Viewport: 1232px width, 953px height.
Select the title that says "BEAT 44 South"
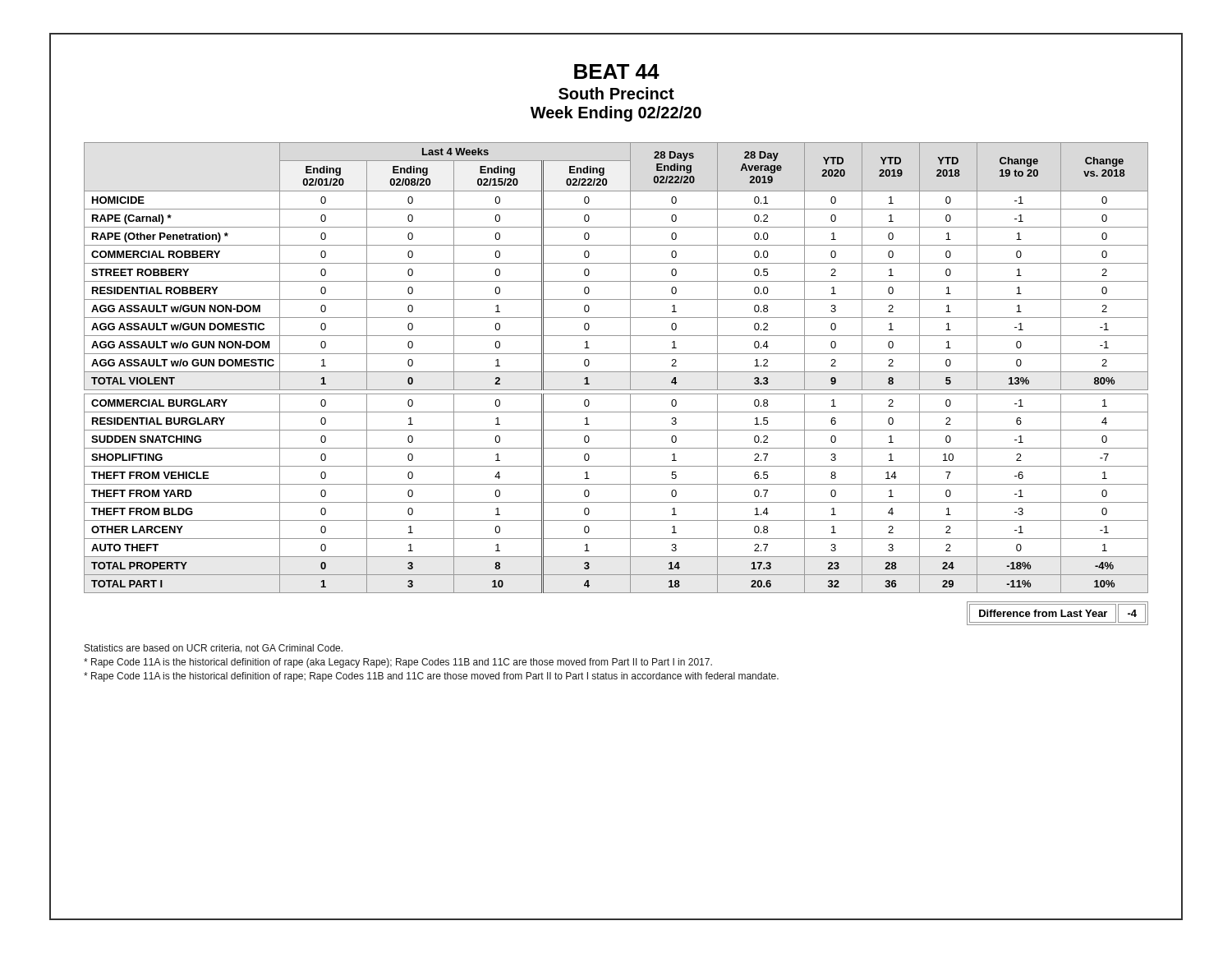pyautogui.click(x=616, y=91)
